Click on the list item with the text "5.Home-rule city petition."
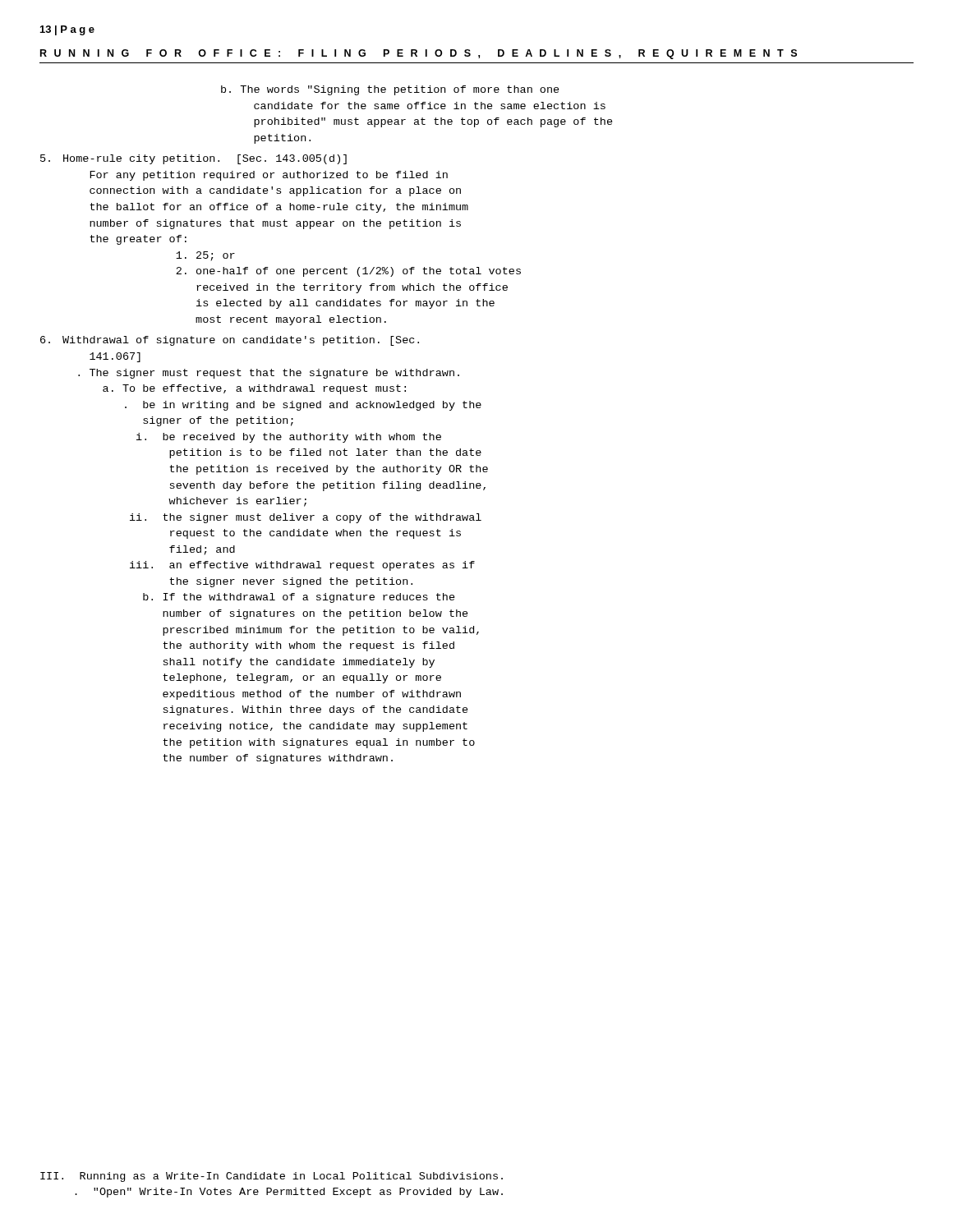This screenshot has width=953, height=1232. pos(193,159)
